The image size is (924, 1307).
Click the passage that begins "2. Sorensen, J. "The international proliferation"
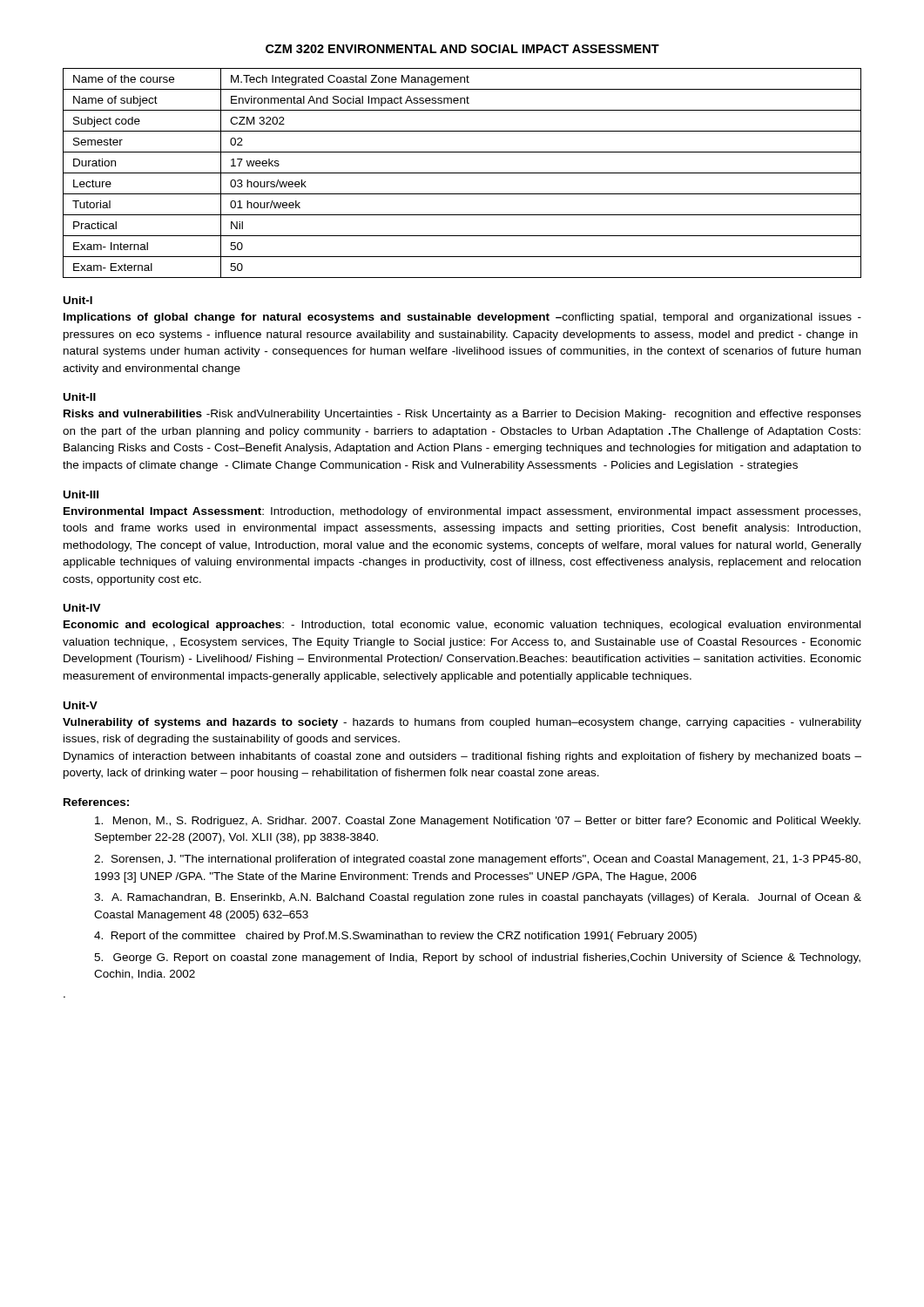478,867
